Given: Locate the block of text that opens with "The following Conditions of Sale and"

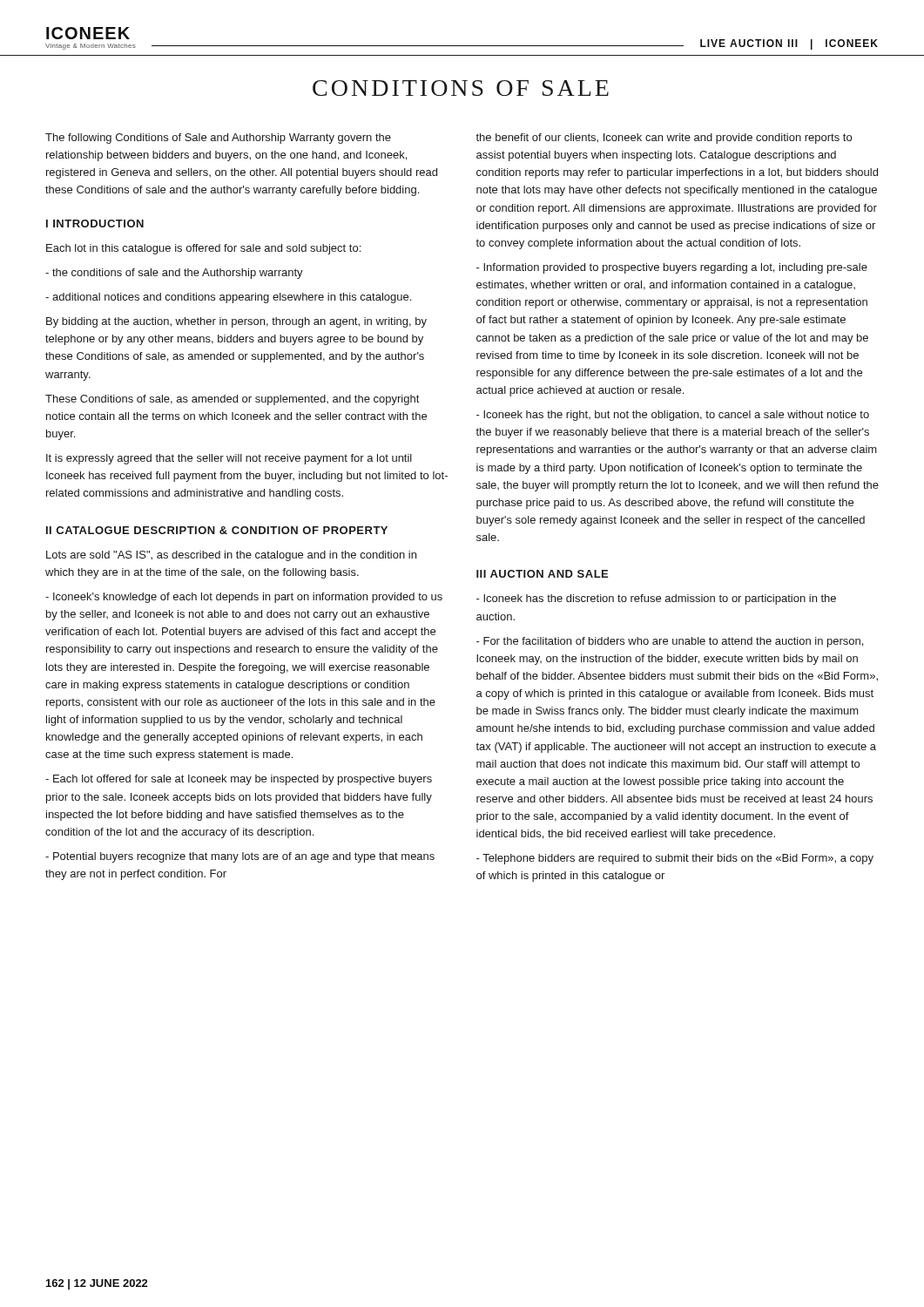Looking at the screenshot, I should click(247, 164).
